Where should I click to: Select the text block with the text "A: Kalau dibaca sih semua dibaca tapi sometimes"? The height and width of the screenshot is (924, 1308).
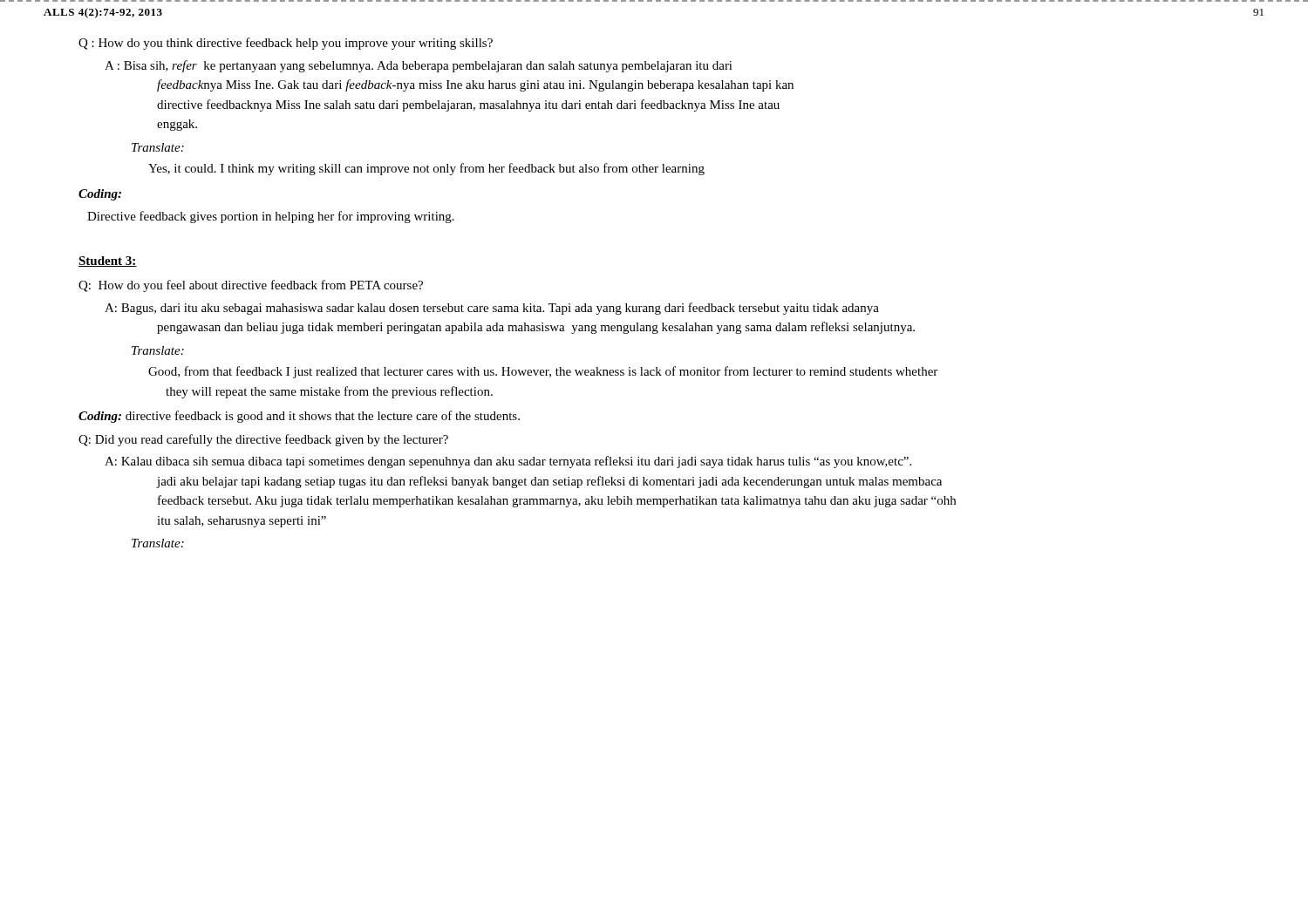click(x=667, y=491)
